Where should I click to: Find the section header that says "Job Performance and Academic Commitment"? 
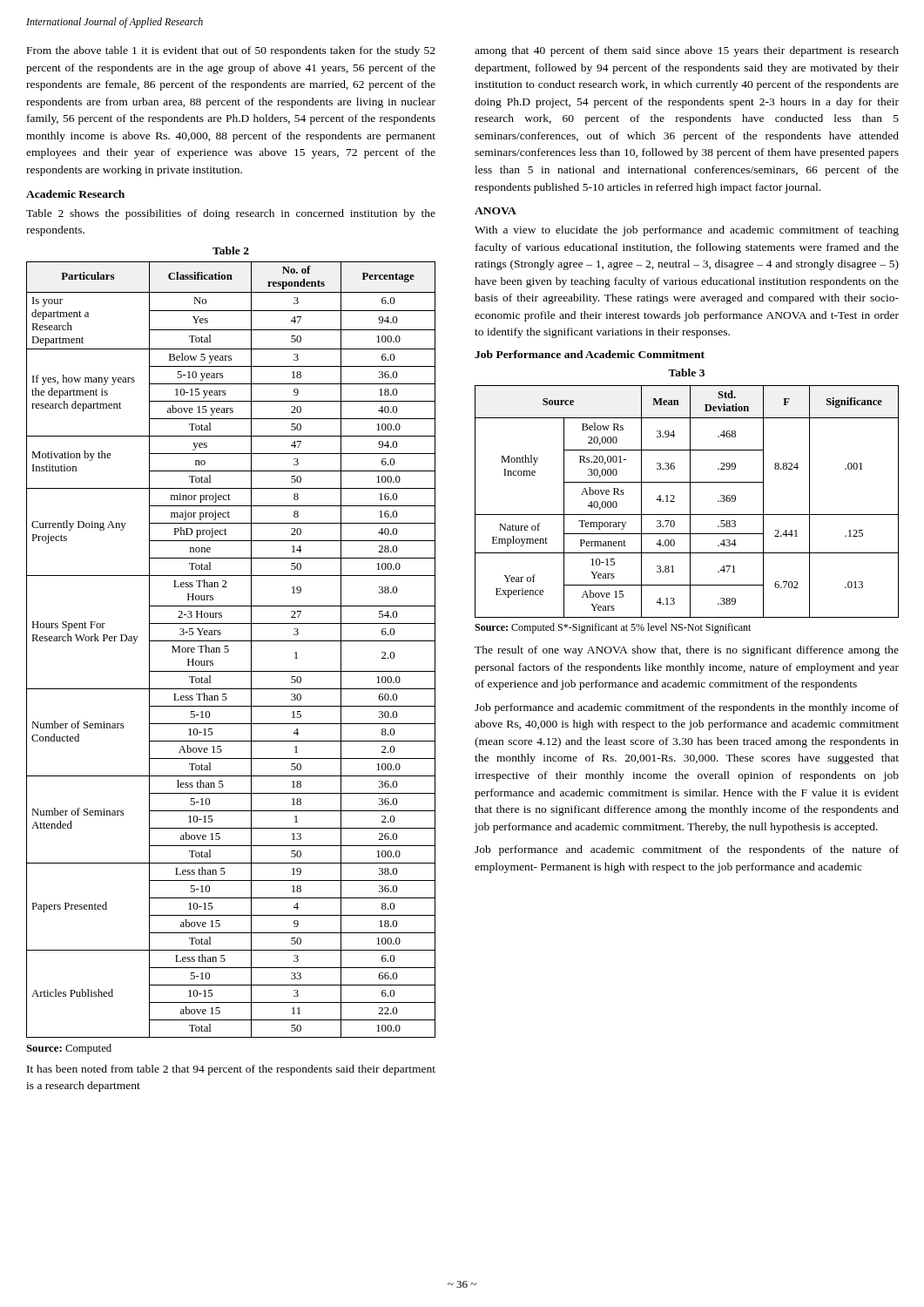pos(590,354)
